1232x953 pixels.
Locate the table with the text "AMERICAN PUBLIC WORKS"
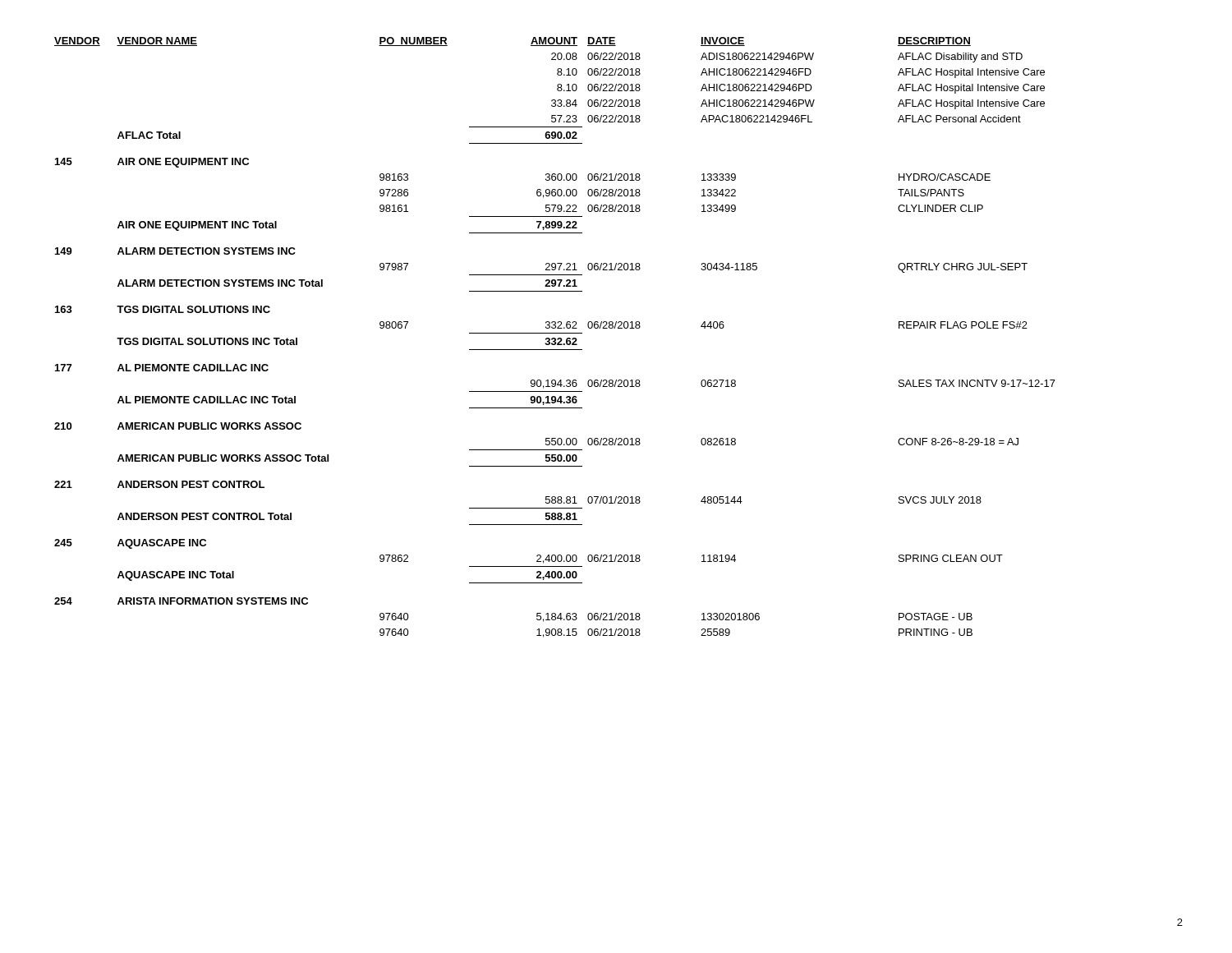click(616, 336)
